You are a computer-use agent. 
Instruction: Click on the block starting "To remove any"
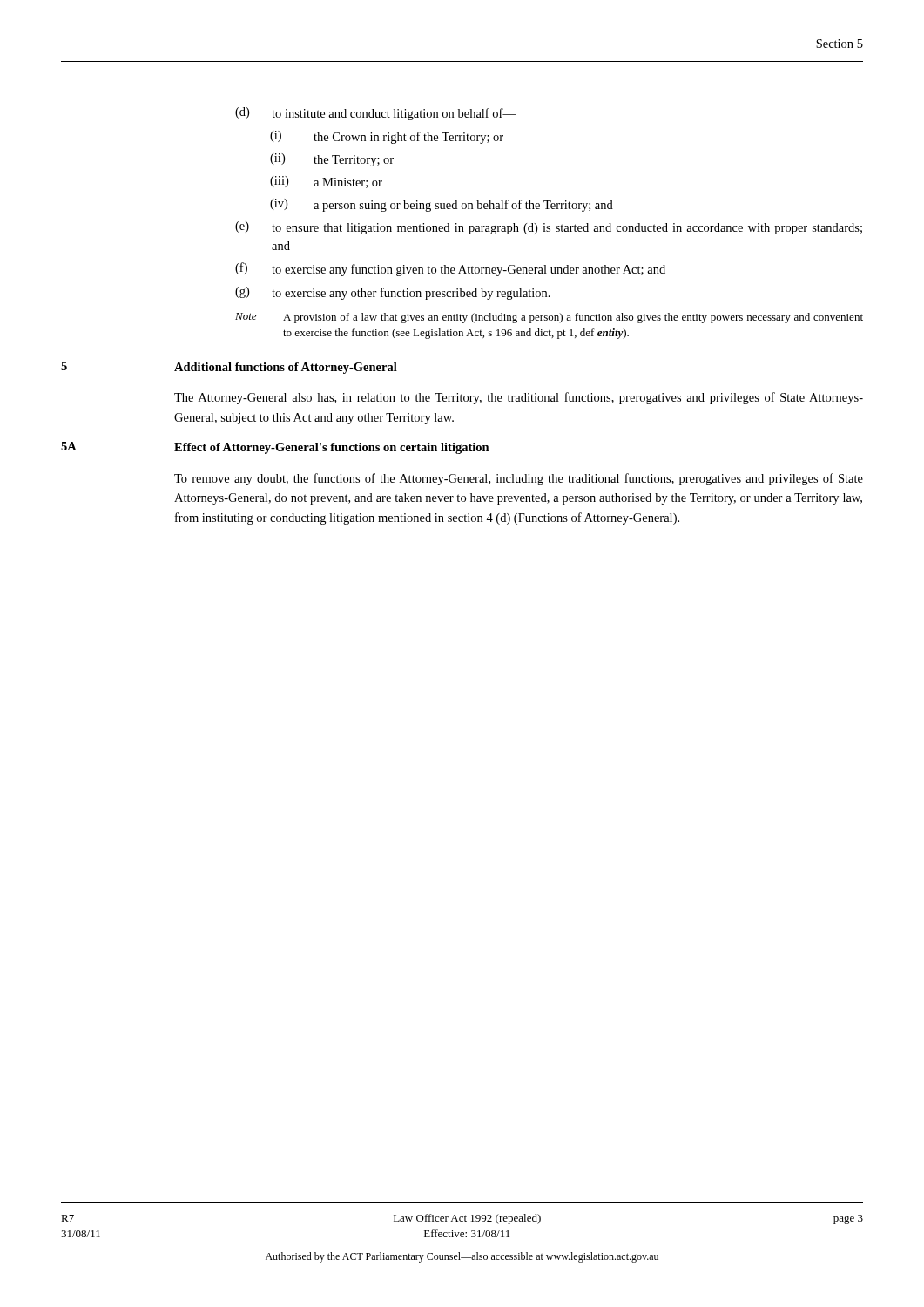pyautogui.click(x=519, y=498)
